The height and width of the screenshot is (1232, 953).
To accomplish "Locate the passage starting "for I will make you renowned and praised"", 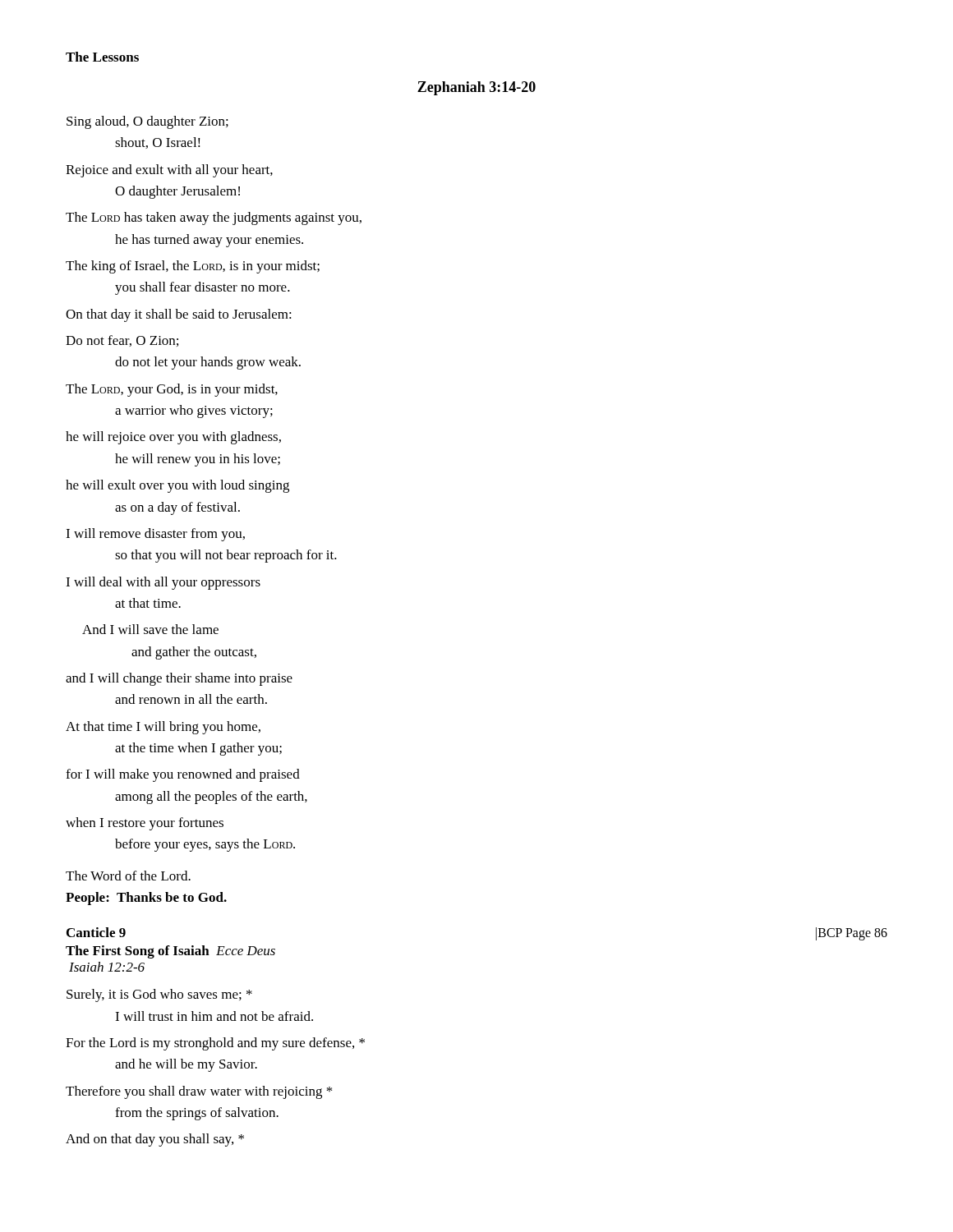I will 183,775.
